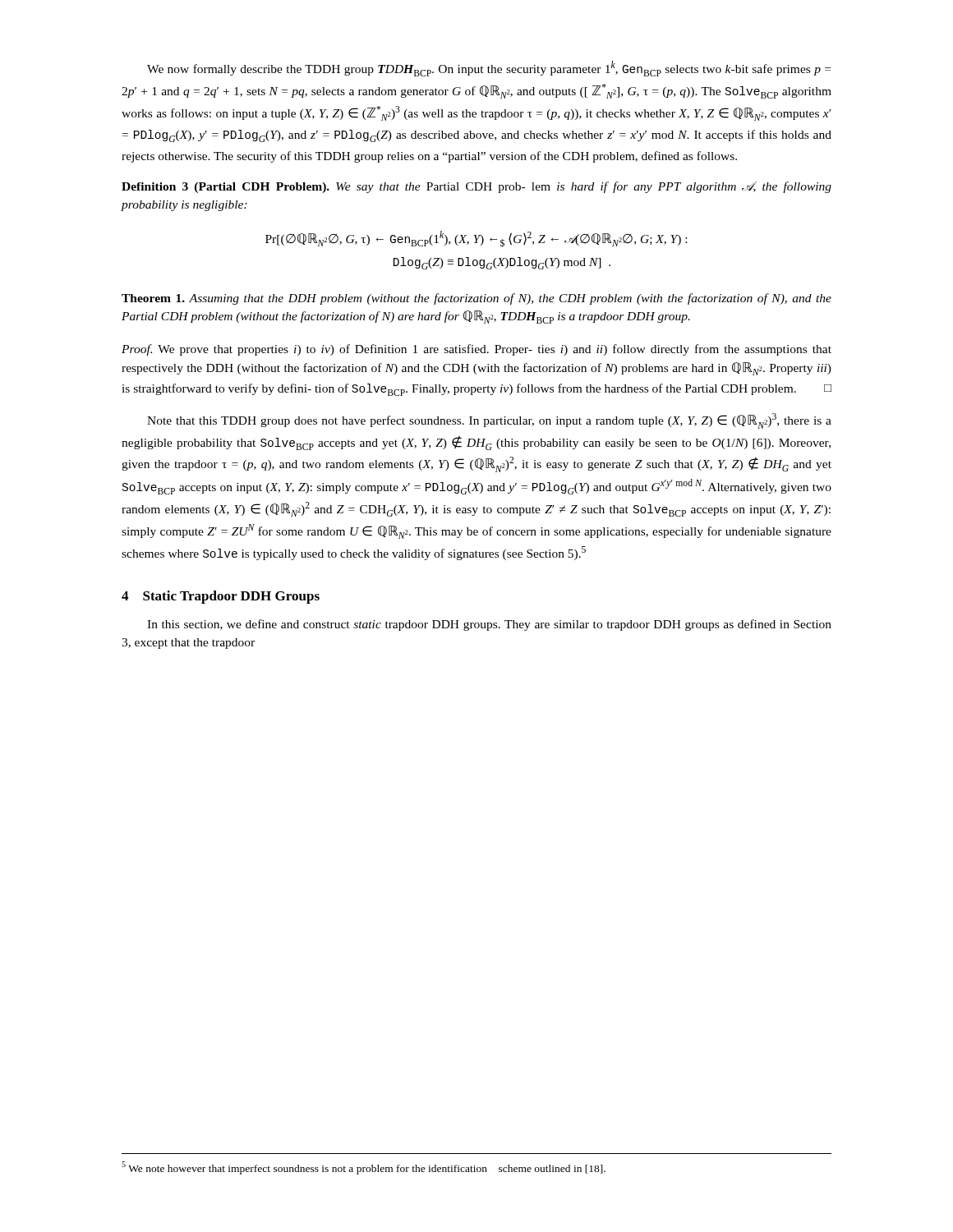Click on the region starting "Note that this TDDH group"

pos(476,486)
